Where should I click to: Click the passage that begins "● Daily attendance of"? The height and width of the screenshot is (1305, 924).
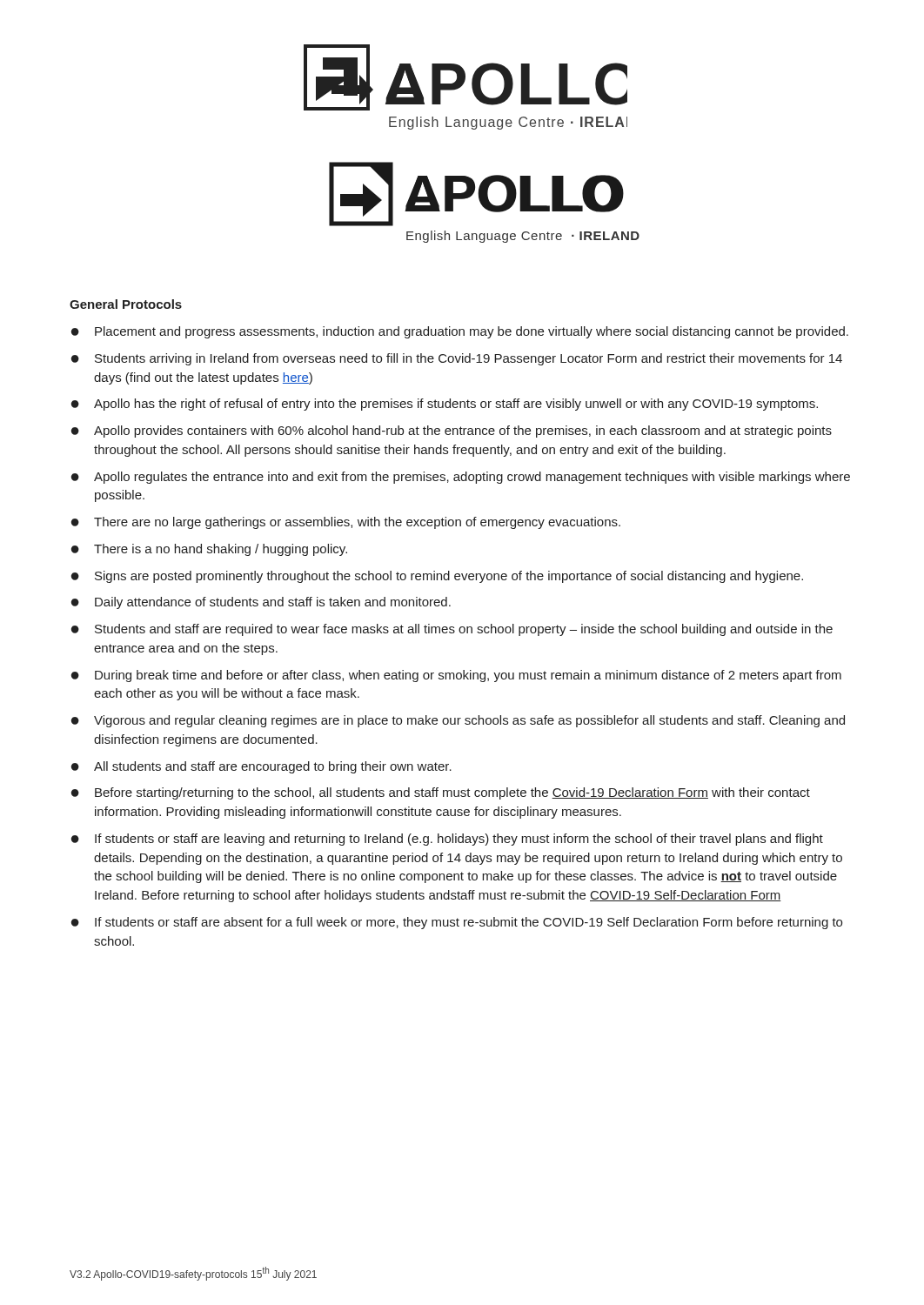[261, 603]
